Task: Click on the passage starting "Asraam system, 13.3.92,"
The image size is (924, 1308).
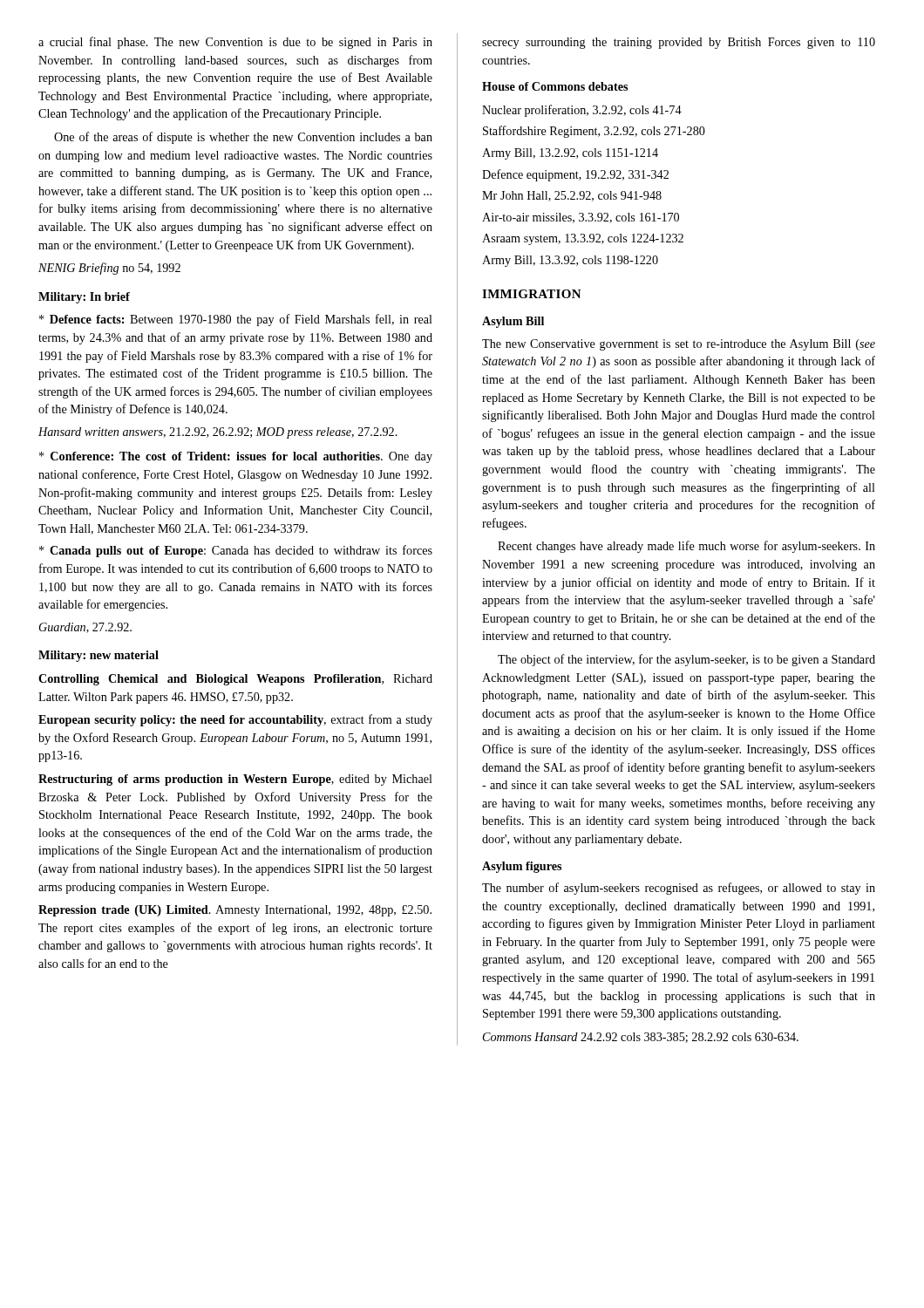Action: tap(679, 239)
